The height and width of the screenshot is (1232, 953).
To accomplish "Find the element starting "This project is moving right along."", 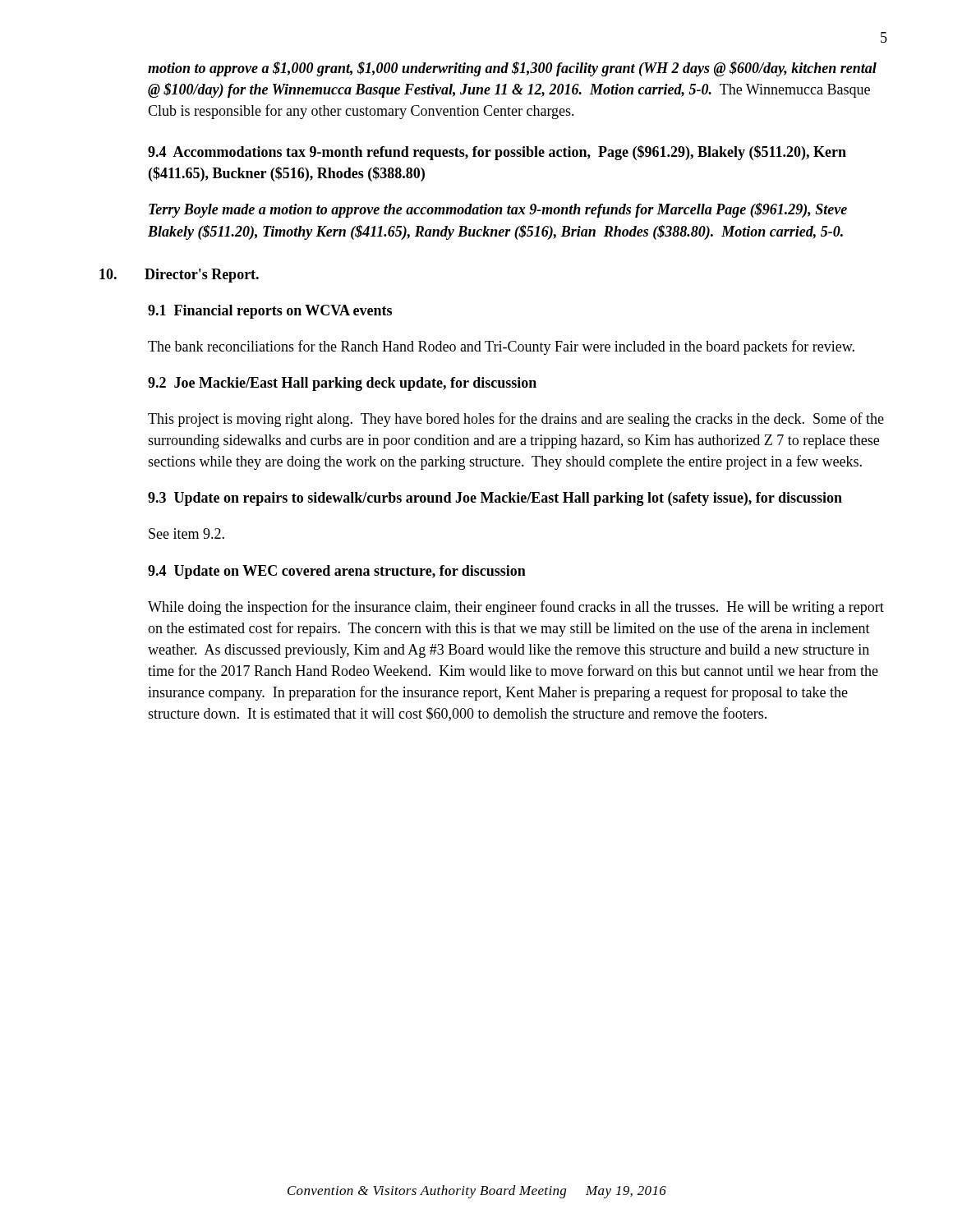I will pyautogui.click(x=516, y=440).
